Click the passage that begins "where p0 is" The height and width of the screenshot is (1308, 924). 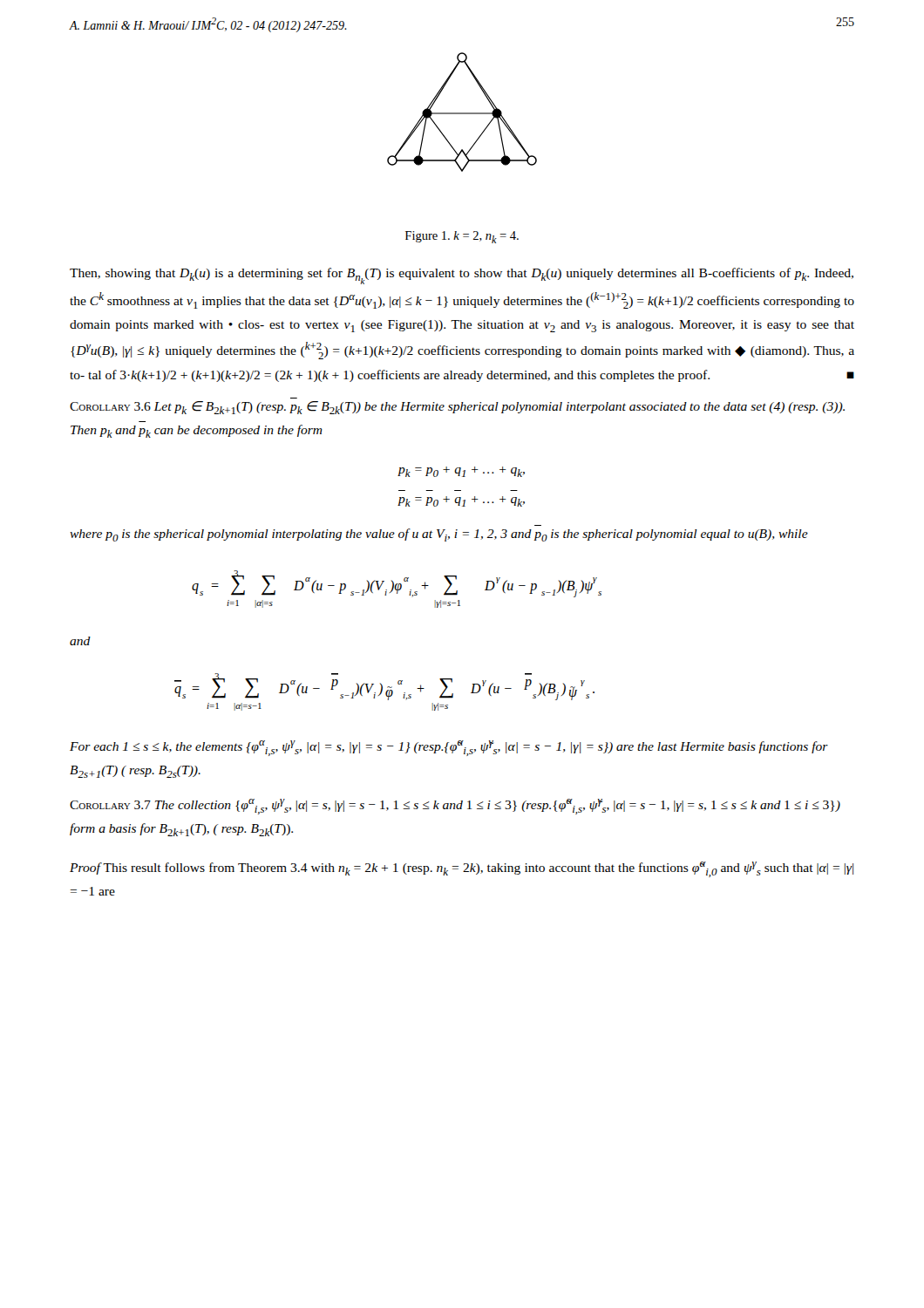click(x=439, y=535)
